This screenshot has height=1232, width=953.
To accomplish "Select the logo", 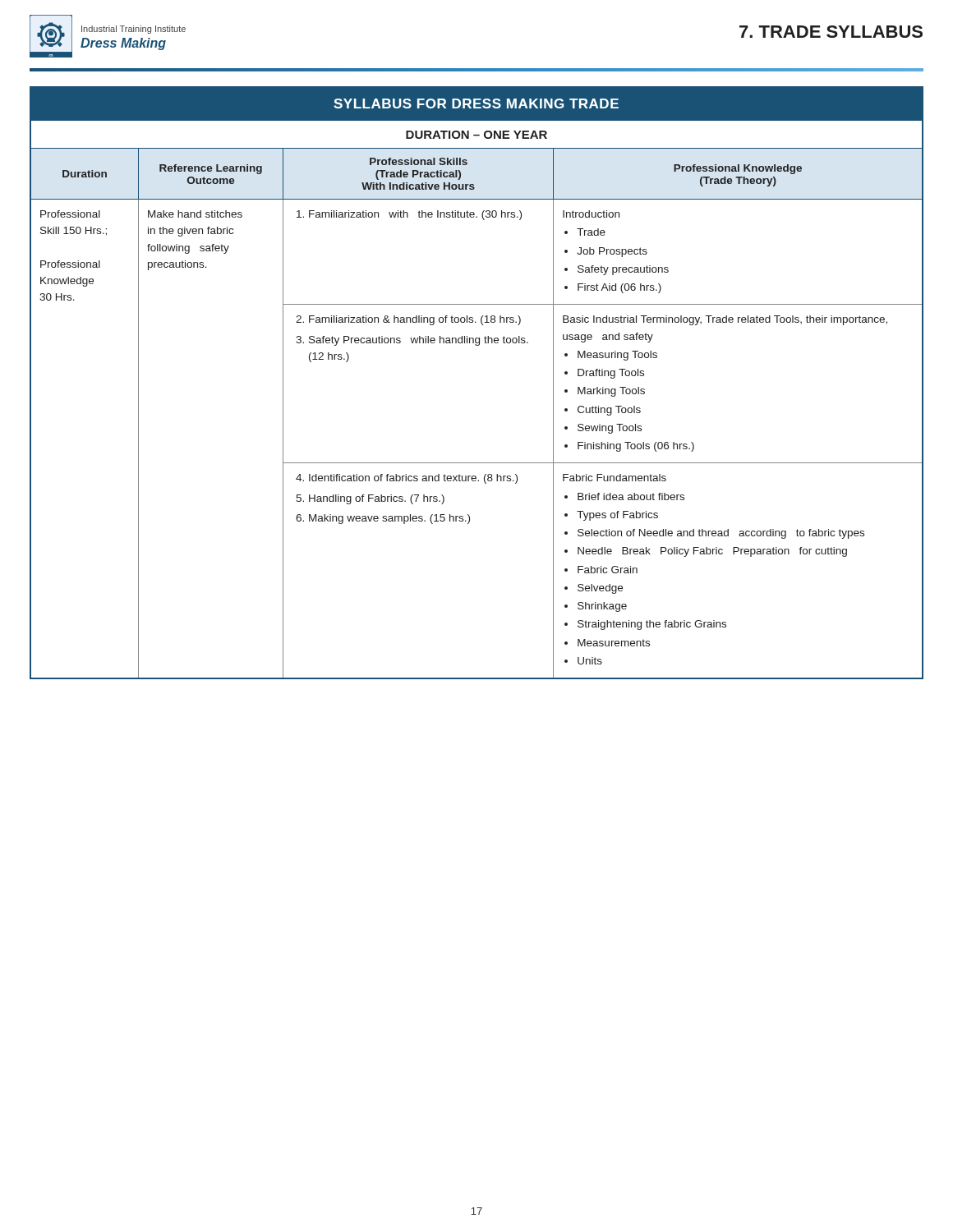I will pyautogui.click(x=51, y=37).
